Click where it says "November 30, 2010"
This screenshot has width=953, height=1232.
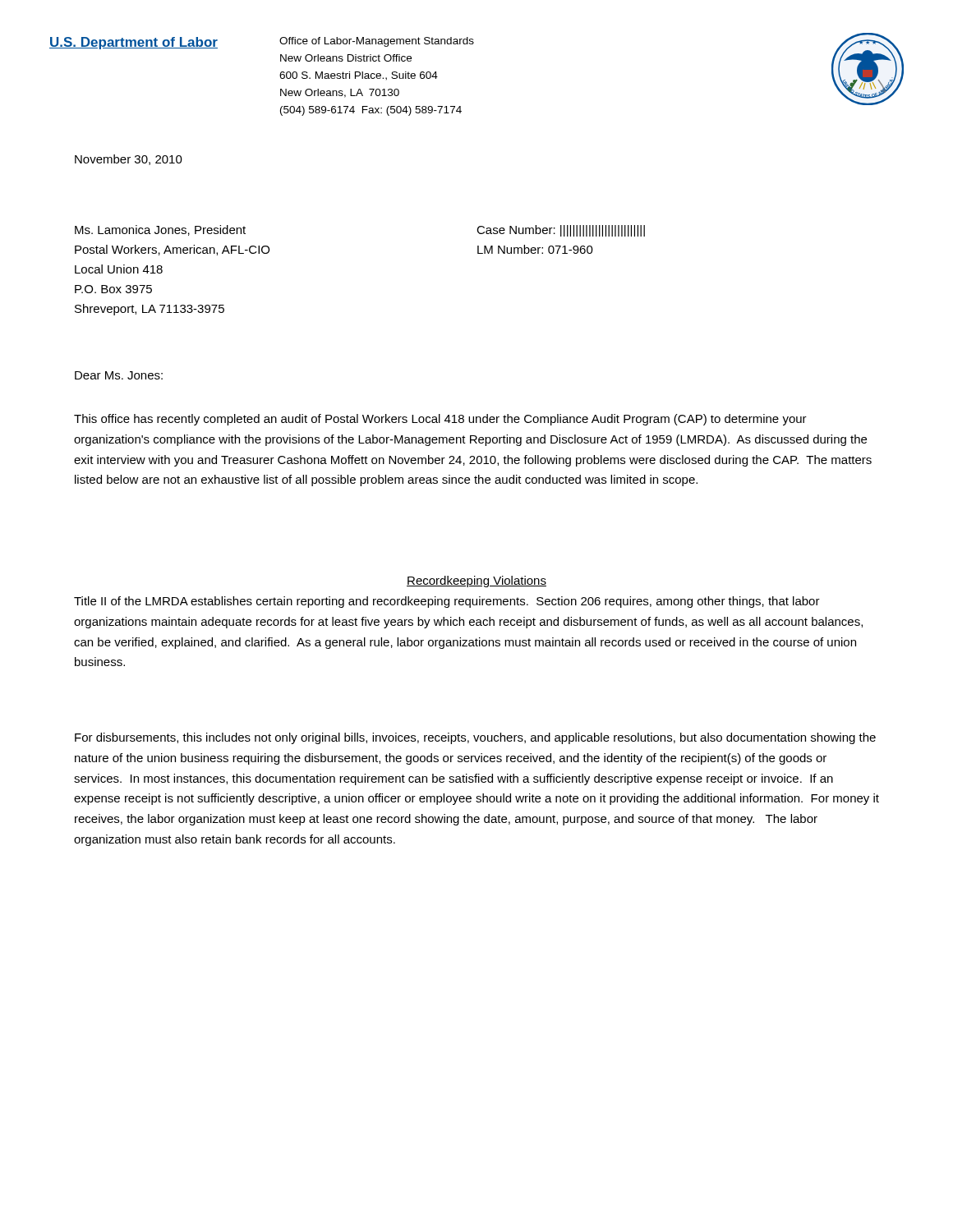click(128, 159)
